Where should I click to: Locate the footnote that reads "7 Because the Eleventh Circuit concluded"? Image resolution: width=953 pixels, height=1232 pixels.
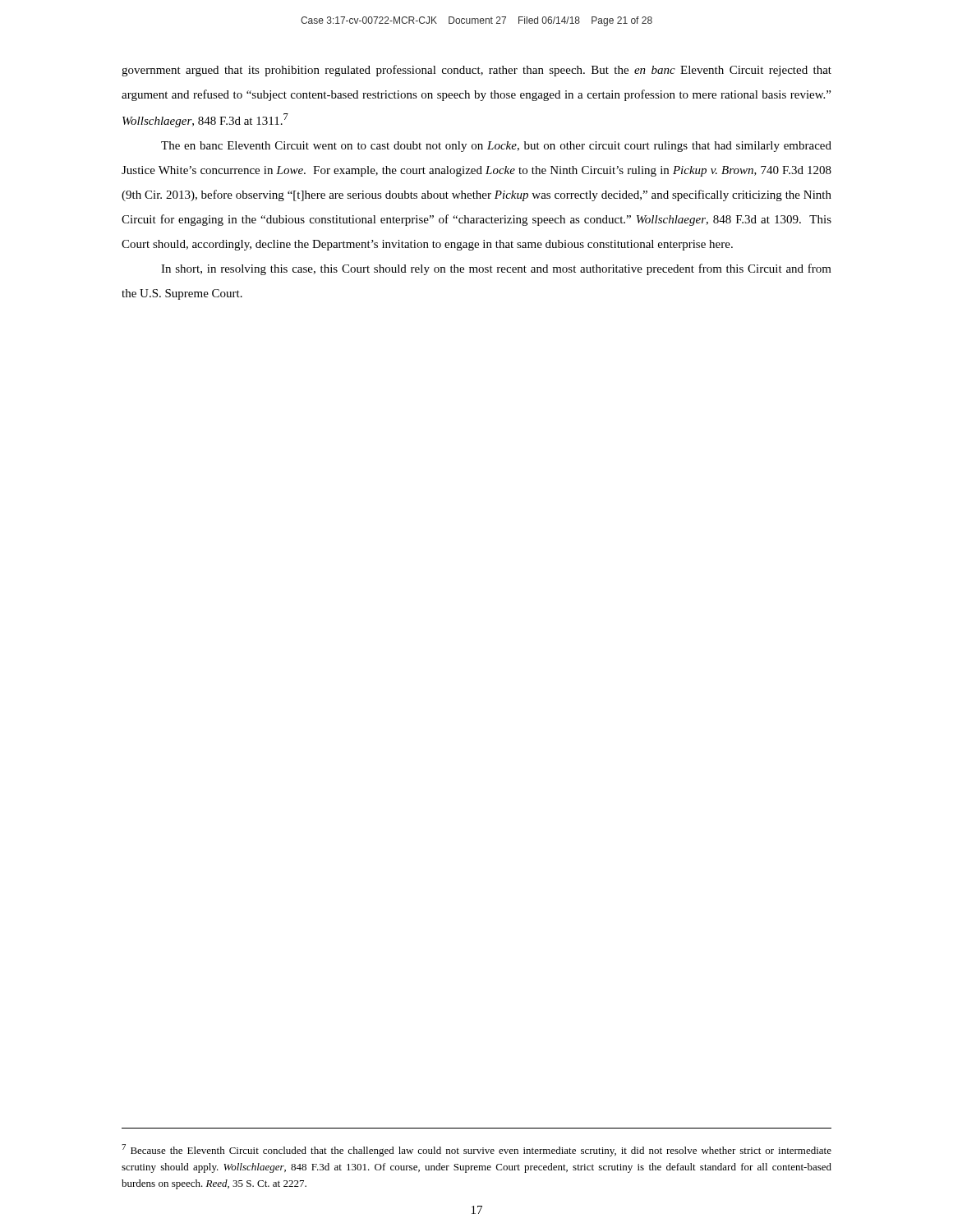(x=476, y=1165)
